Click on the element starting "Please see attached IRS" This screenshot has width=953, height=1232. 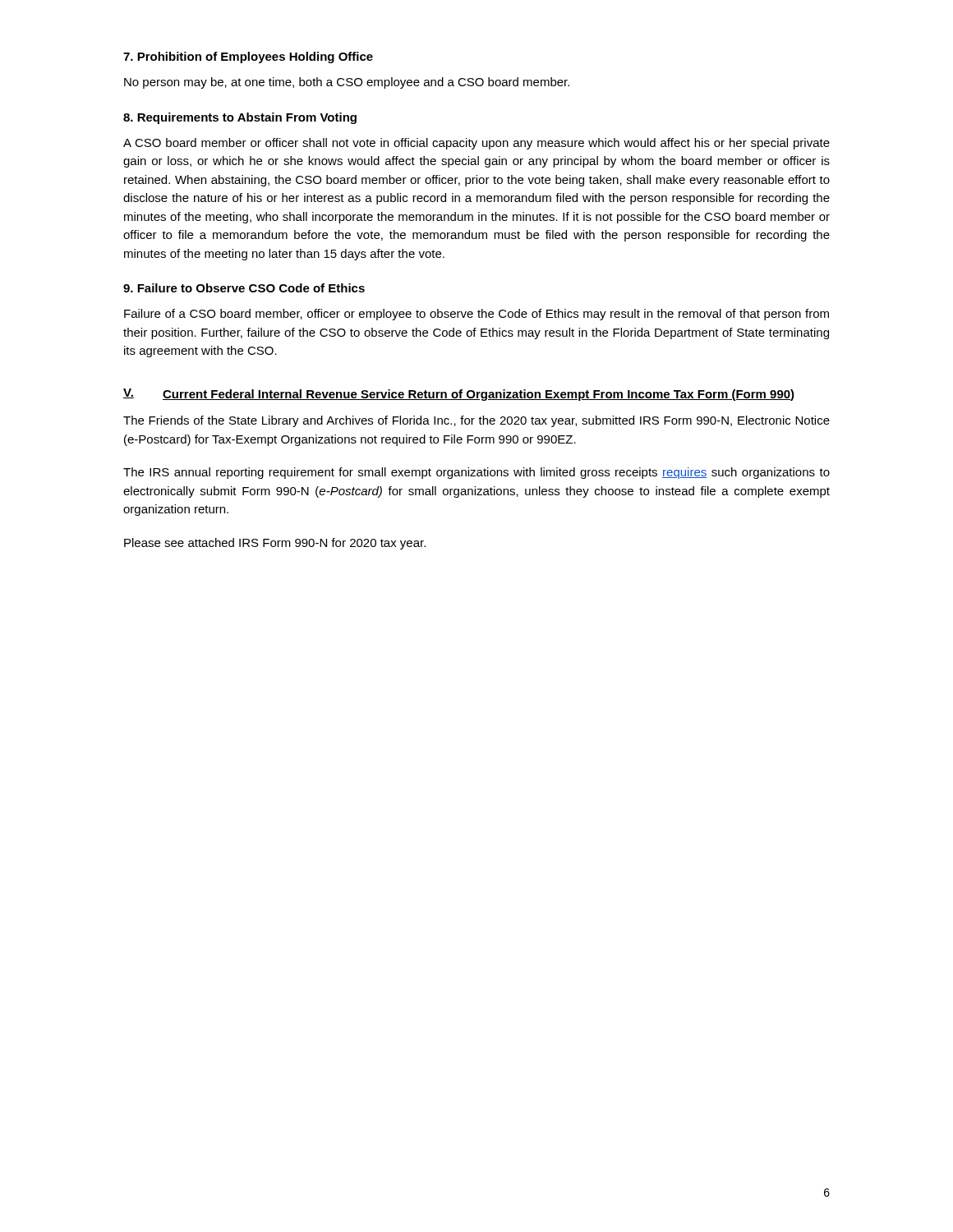pos(275,542)
